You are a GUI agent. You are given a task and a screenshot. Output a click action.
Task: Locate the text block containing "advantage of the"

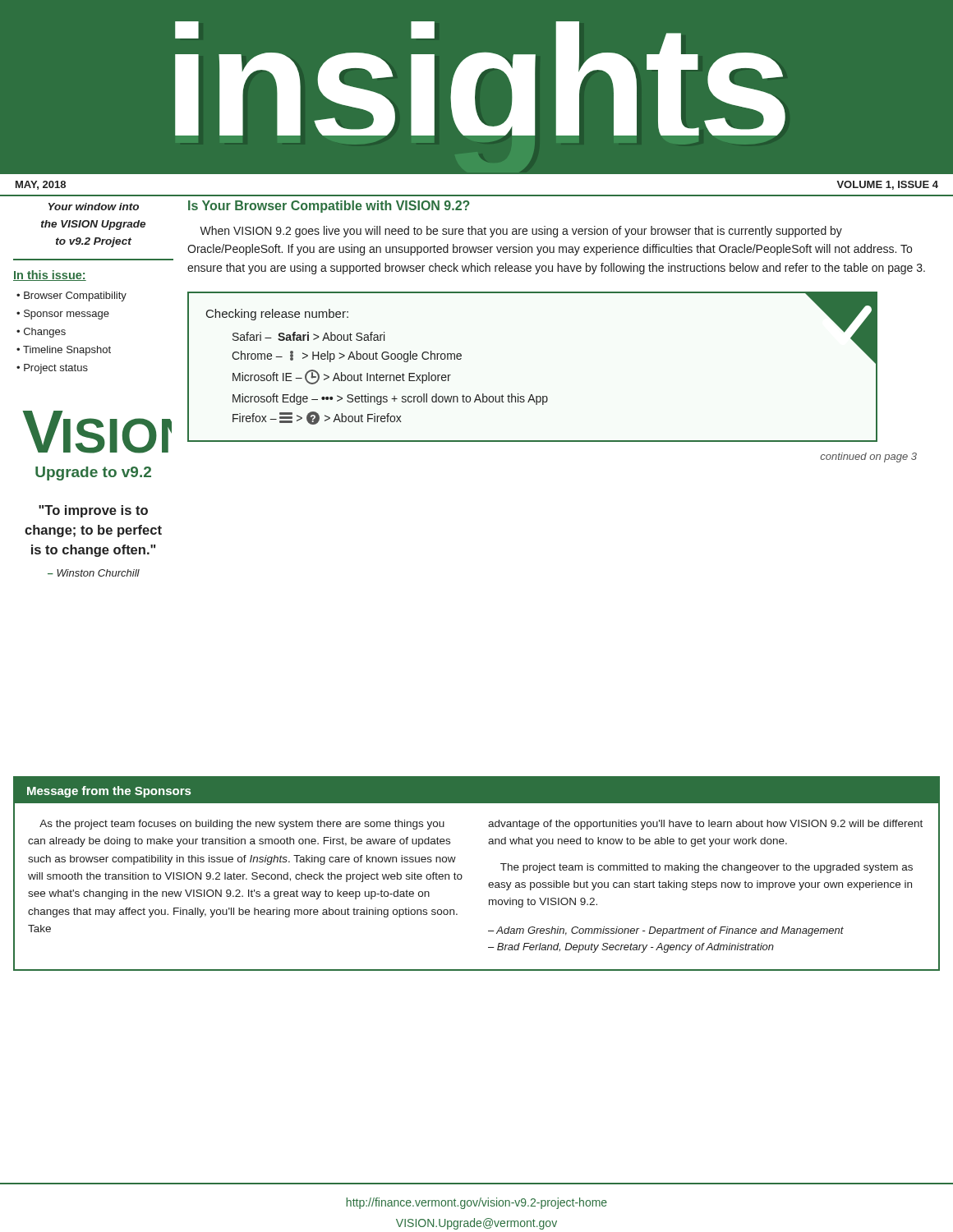pyautogui.click(x=705, y=832)
